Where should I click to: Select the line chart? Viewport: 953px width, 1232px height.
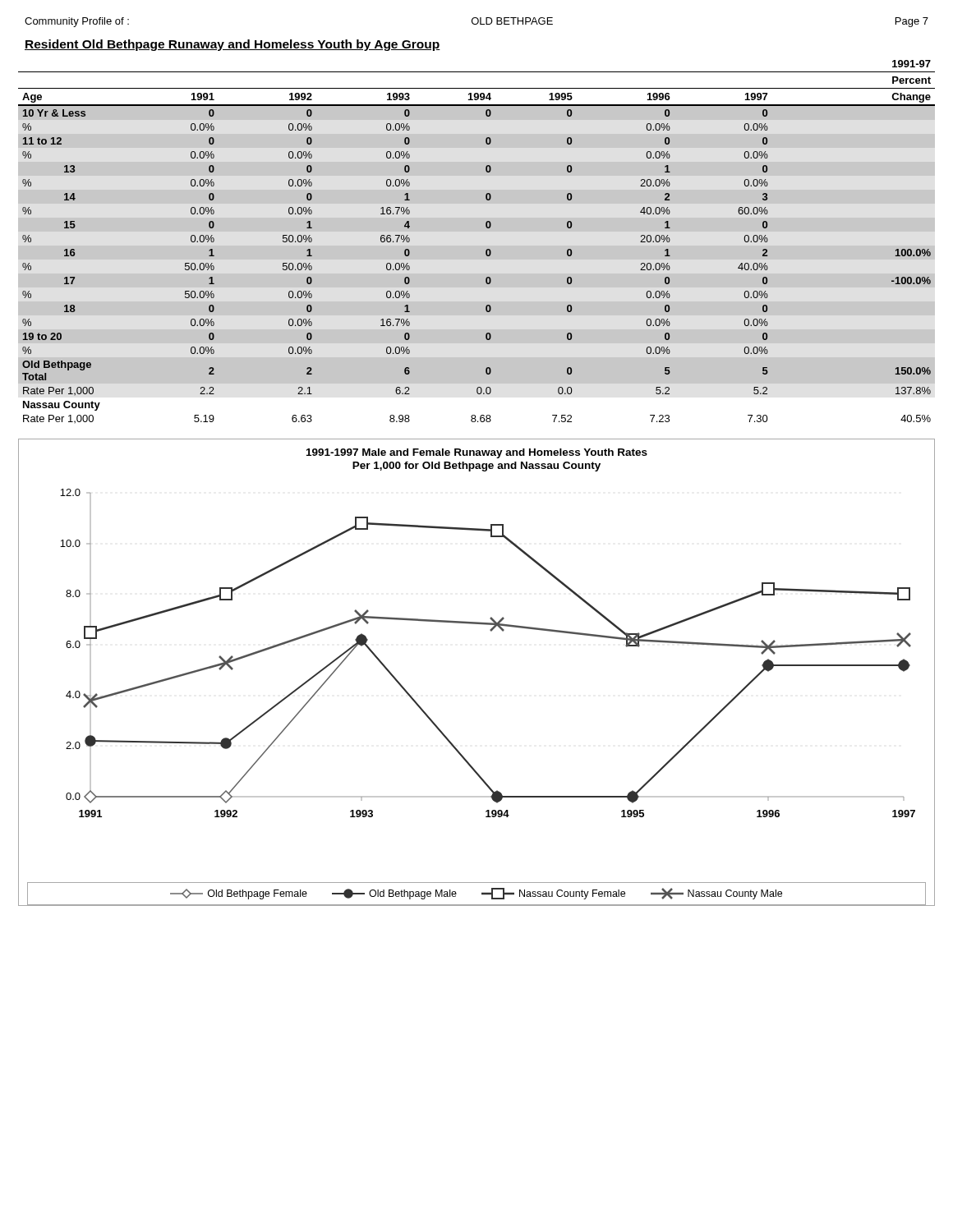[x=476, y=672]
